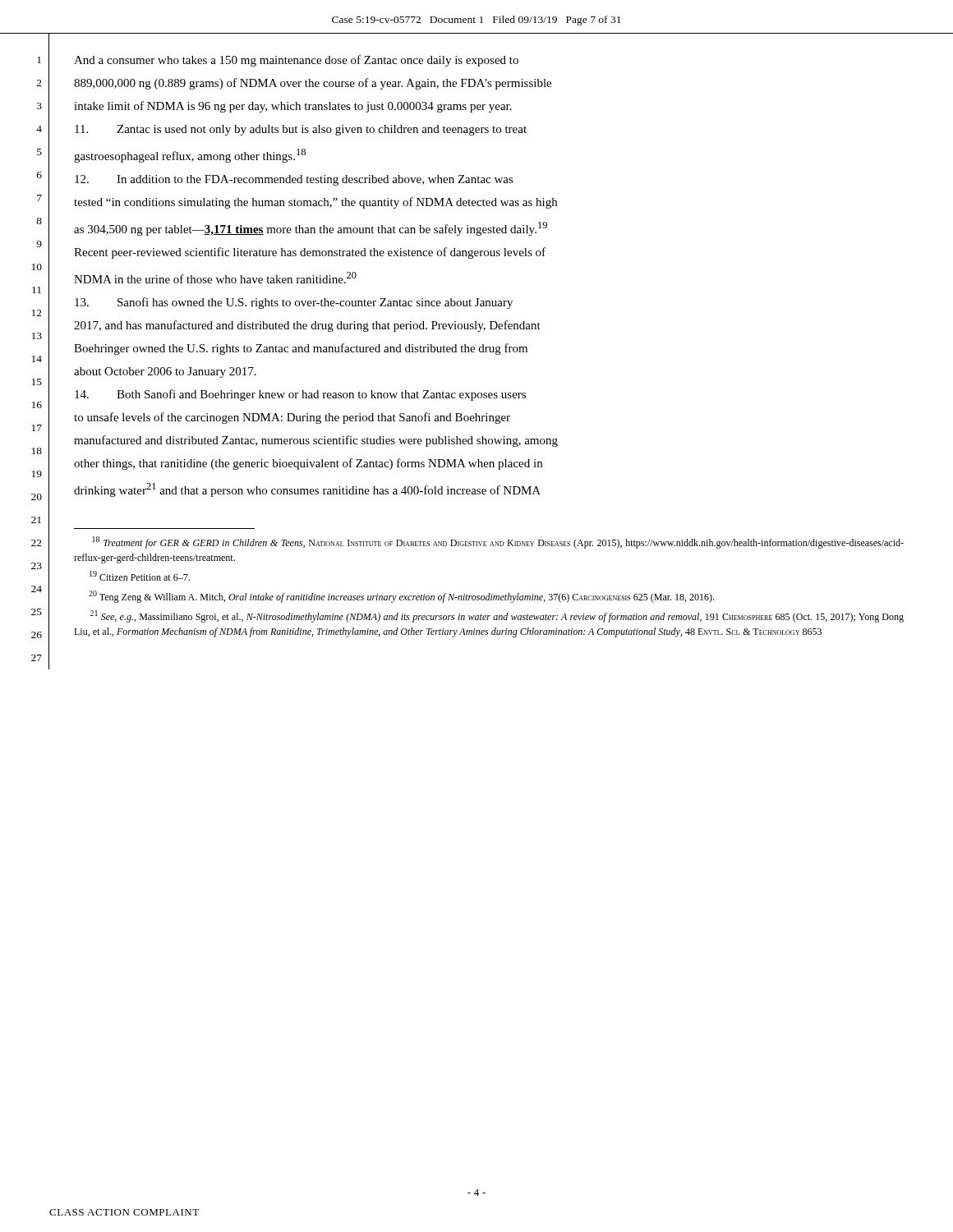Select the text block that reads "NDMA in the urine of"
Screen dimensions: 1232x953
[215, 278]
